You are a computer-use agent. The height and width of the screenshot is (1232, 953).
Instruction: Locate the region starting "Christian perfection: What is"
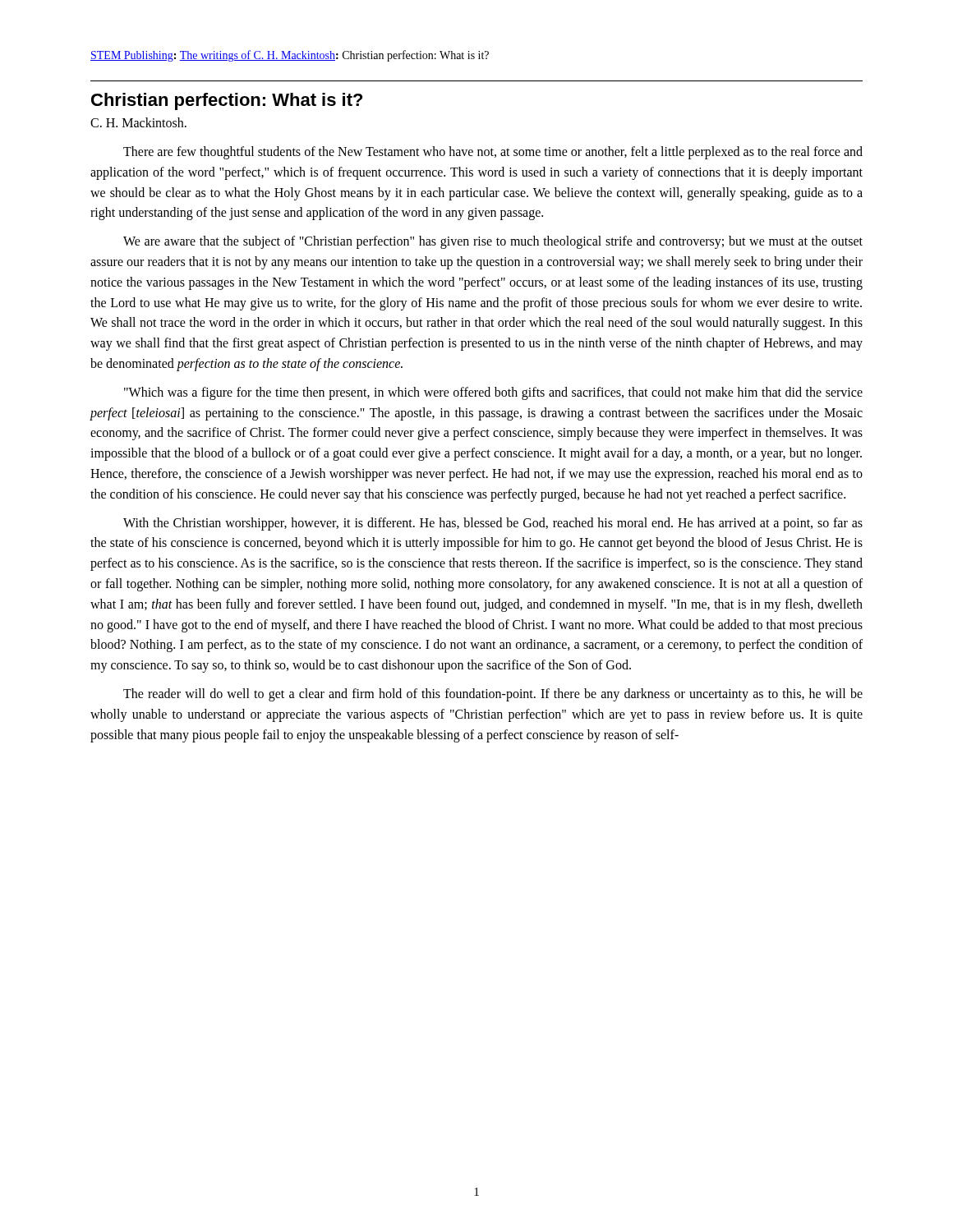227,101
